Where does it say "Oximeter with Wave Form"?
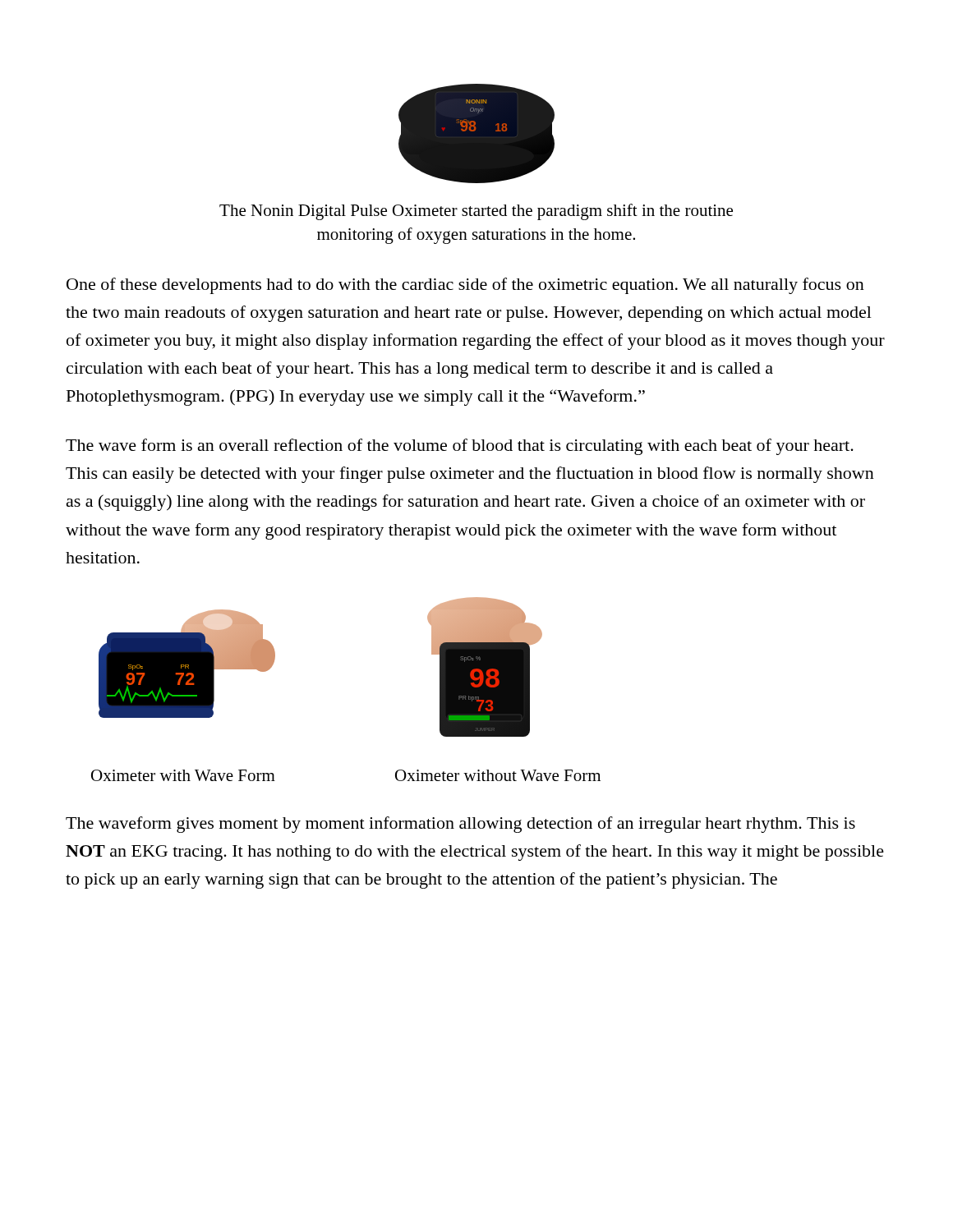Image resolution: width=953 pixels, height=1232 pixels. [x=183, y=775]
